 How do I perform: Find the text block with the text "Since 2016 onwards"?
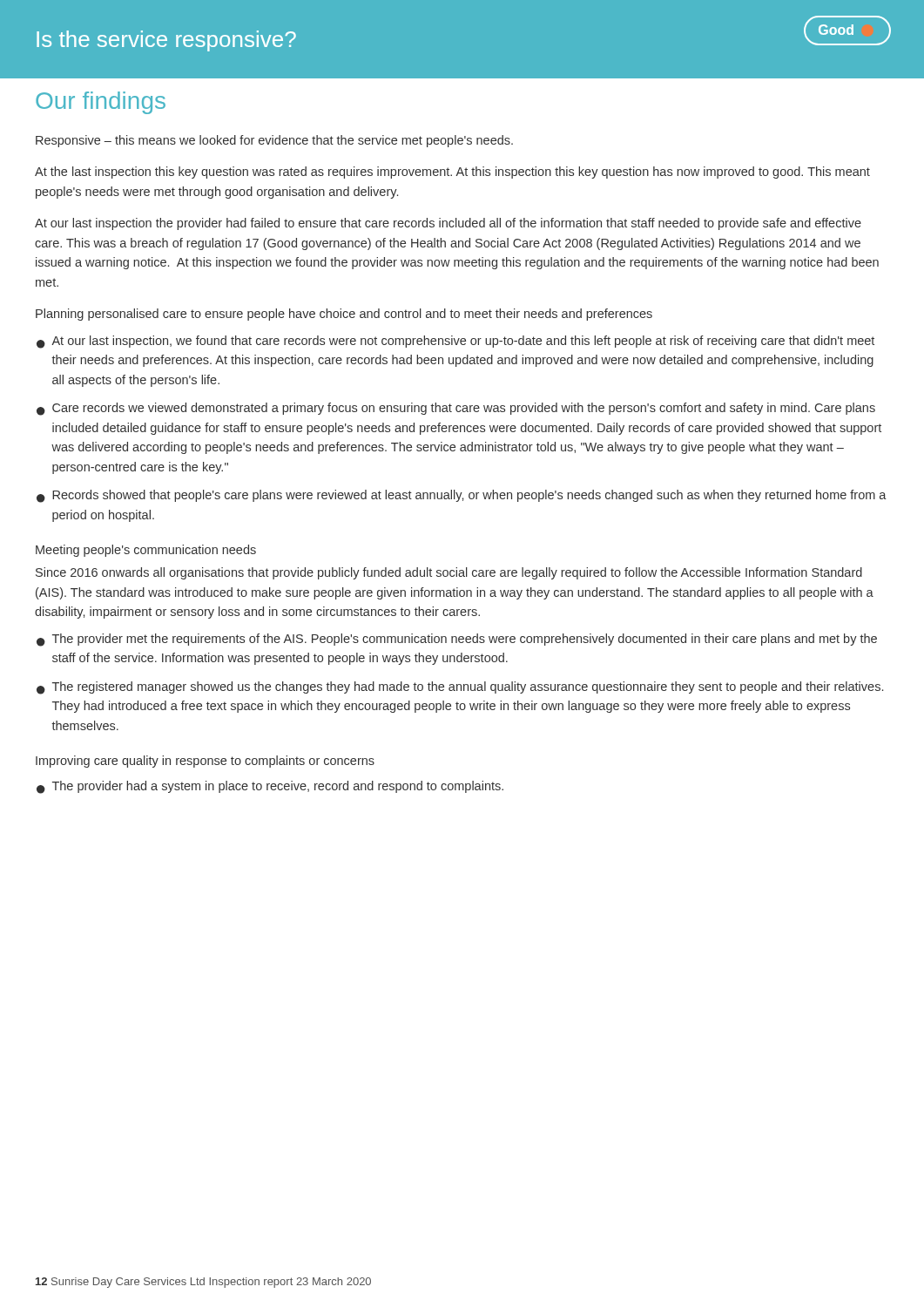[x=454, y=592]
